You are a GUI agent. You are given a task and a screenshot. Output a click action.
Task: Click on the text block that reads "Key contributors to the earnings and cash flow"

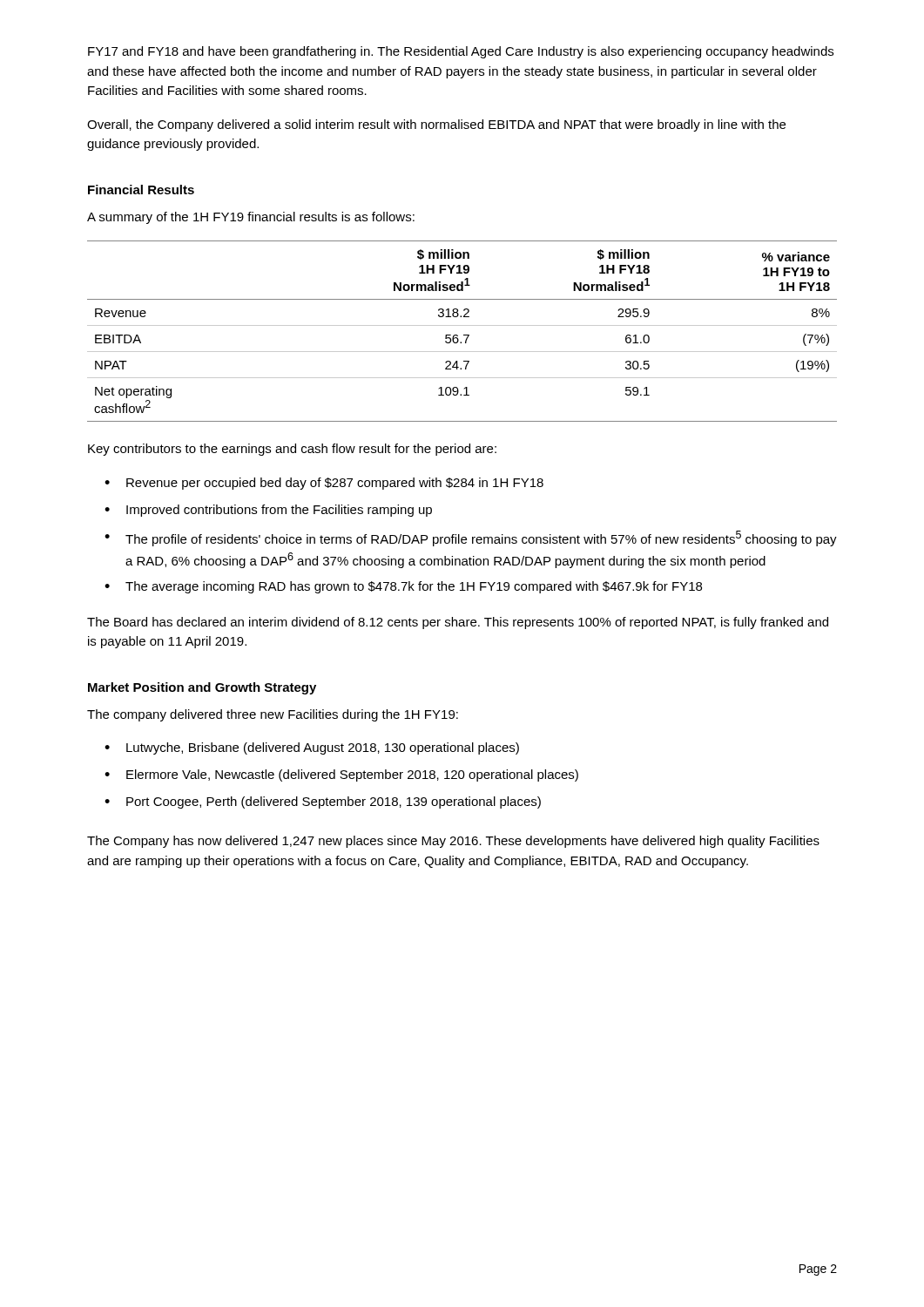point(292,448)
